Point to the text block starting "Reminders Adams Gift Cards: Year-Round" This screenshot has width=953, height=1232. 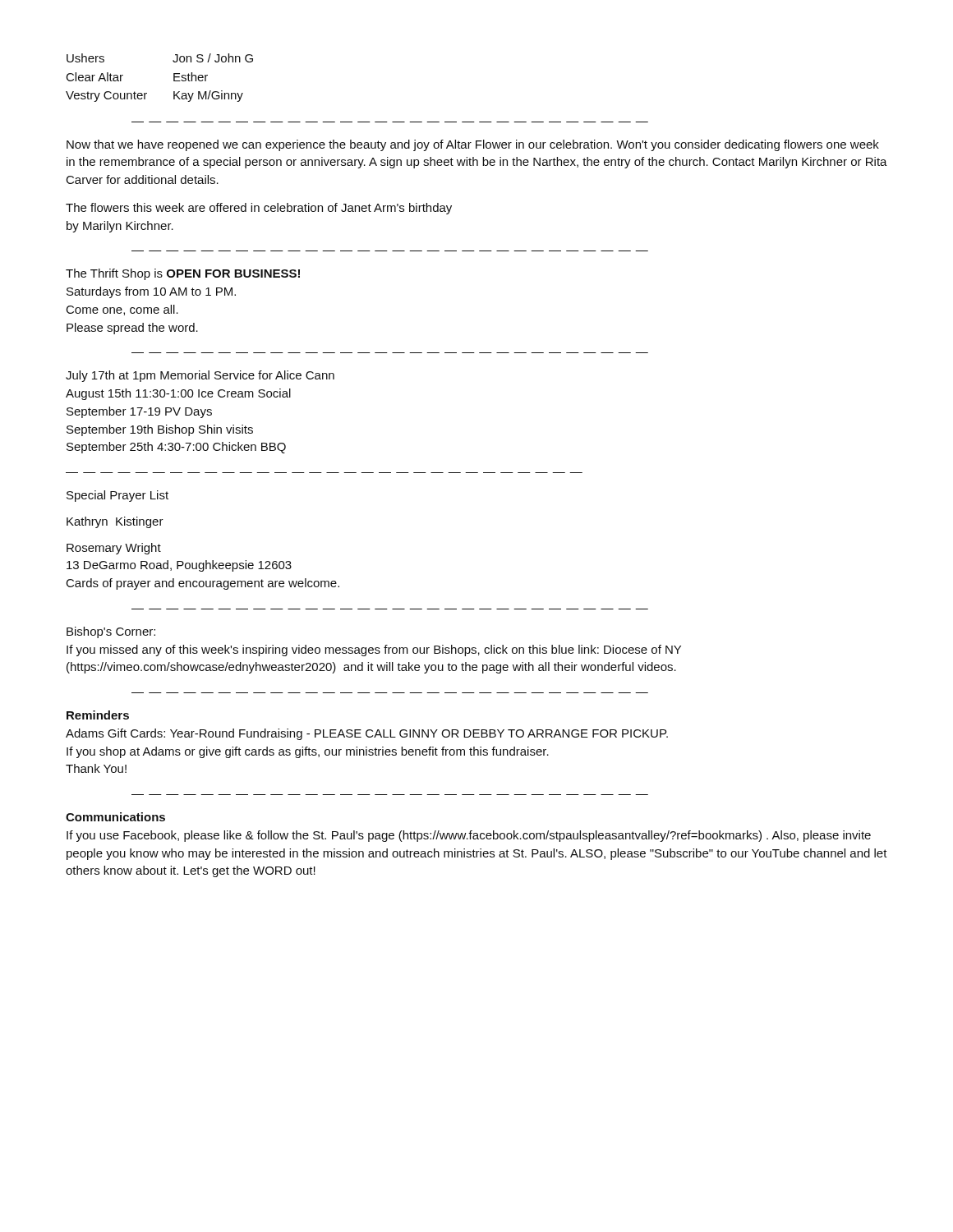point(476,742)
